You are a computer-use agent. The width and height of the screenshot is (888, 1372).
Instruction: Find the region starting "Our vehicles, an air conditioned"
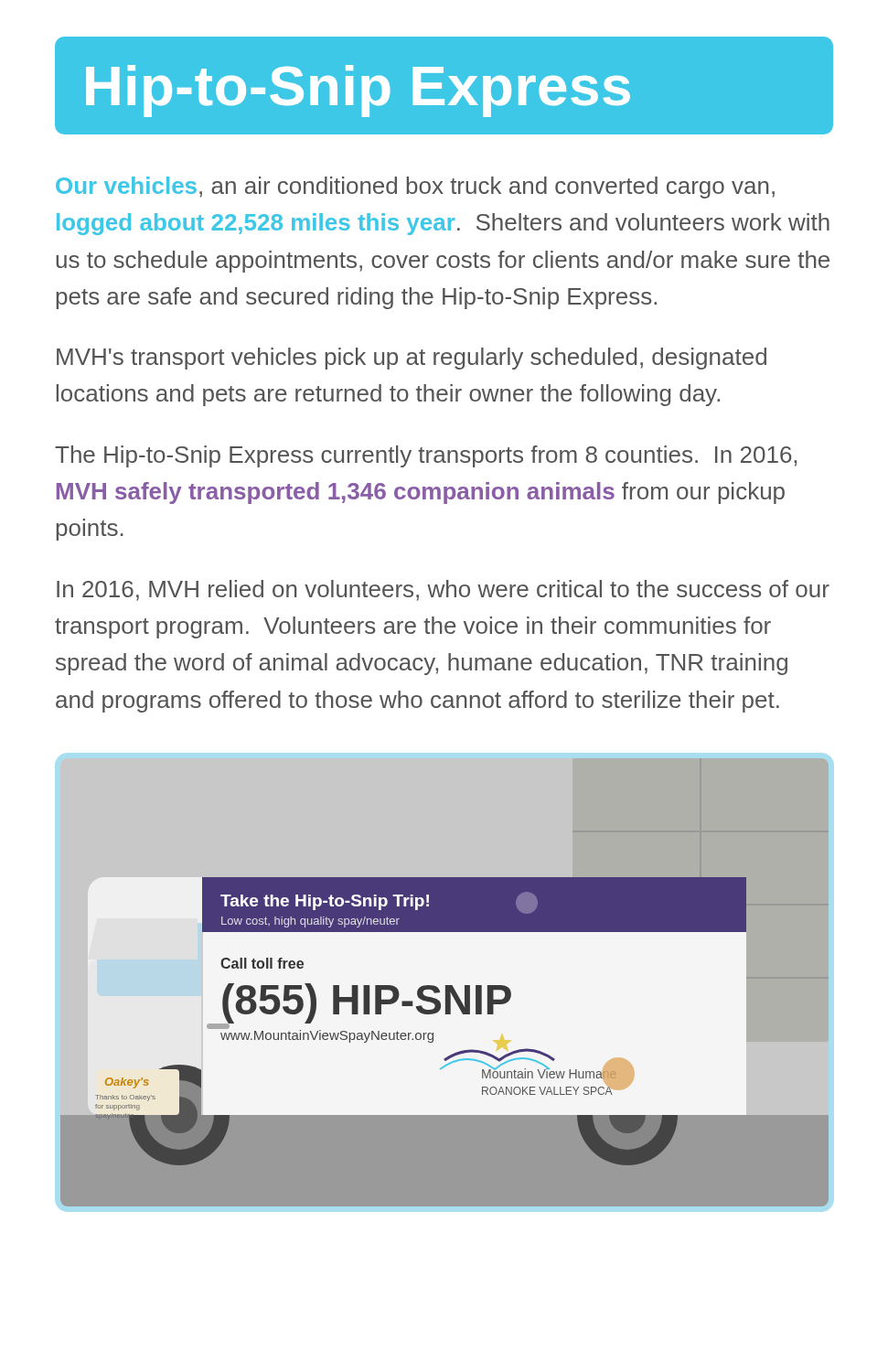(443, 241)
